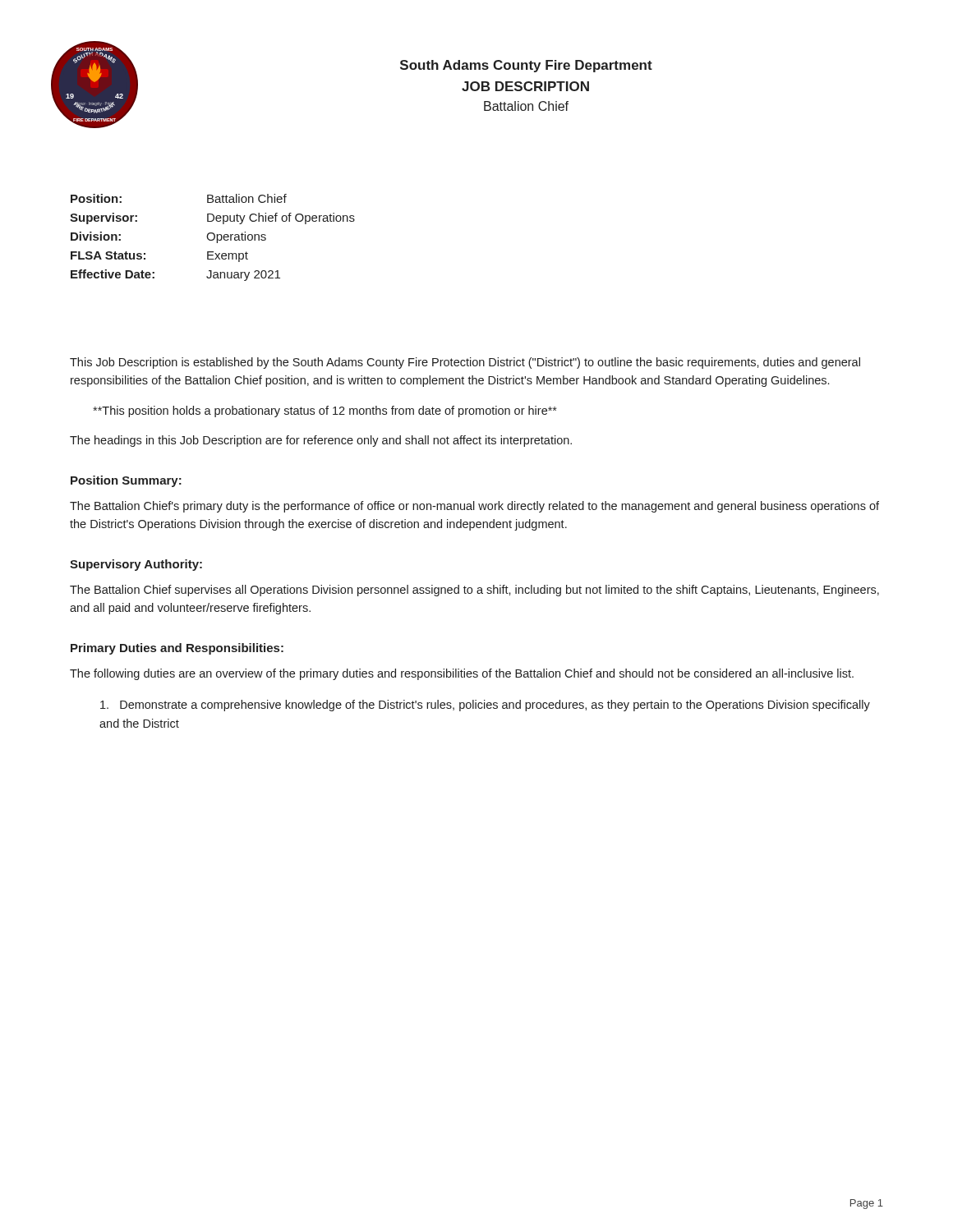The image size is (953, 1232).
Task: Click on the text block containing "The Battalion Chief's primary duty"
Action: coord(474,515)
